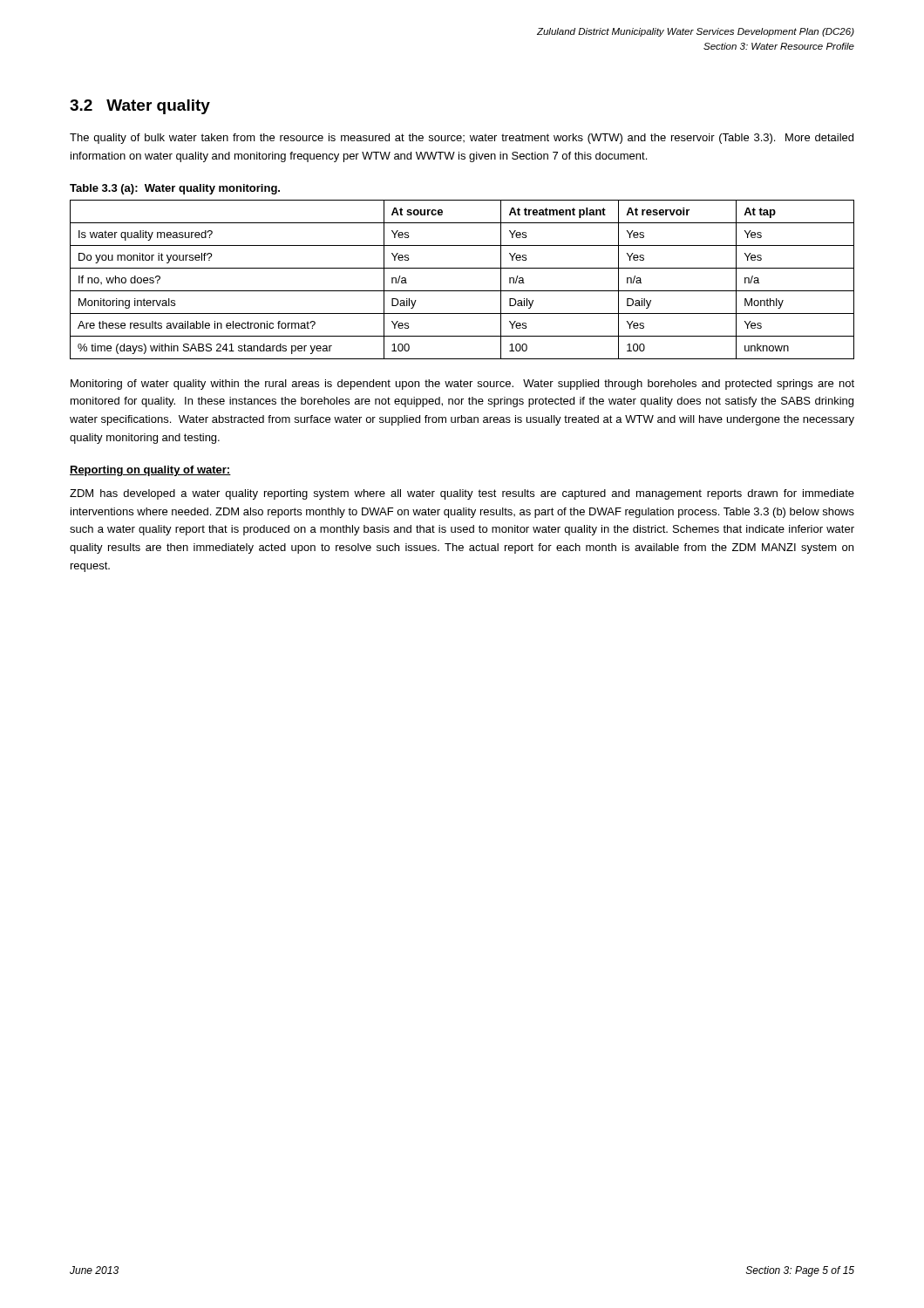Select the text block with the text "The quality of bulk water"
Viewport: 924px width, 1308px height.
pyautogui.click(x=462, y=146)
